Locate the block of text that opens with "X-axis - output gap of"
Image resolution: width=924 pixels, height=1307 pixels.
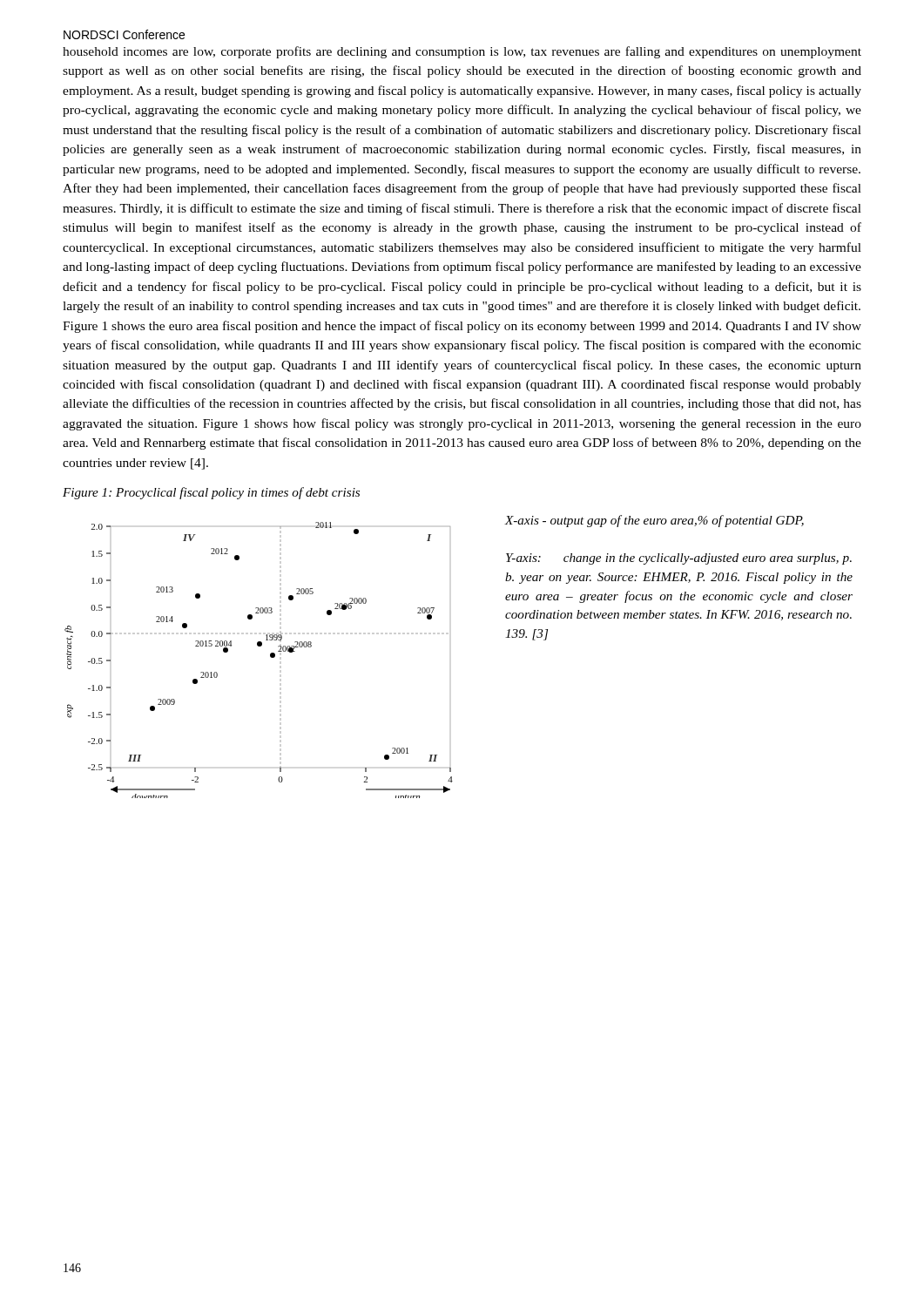click(679, 576)
